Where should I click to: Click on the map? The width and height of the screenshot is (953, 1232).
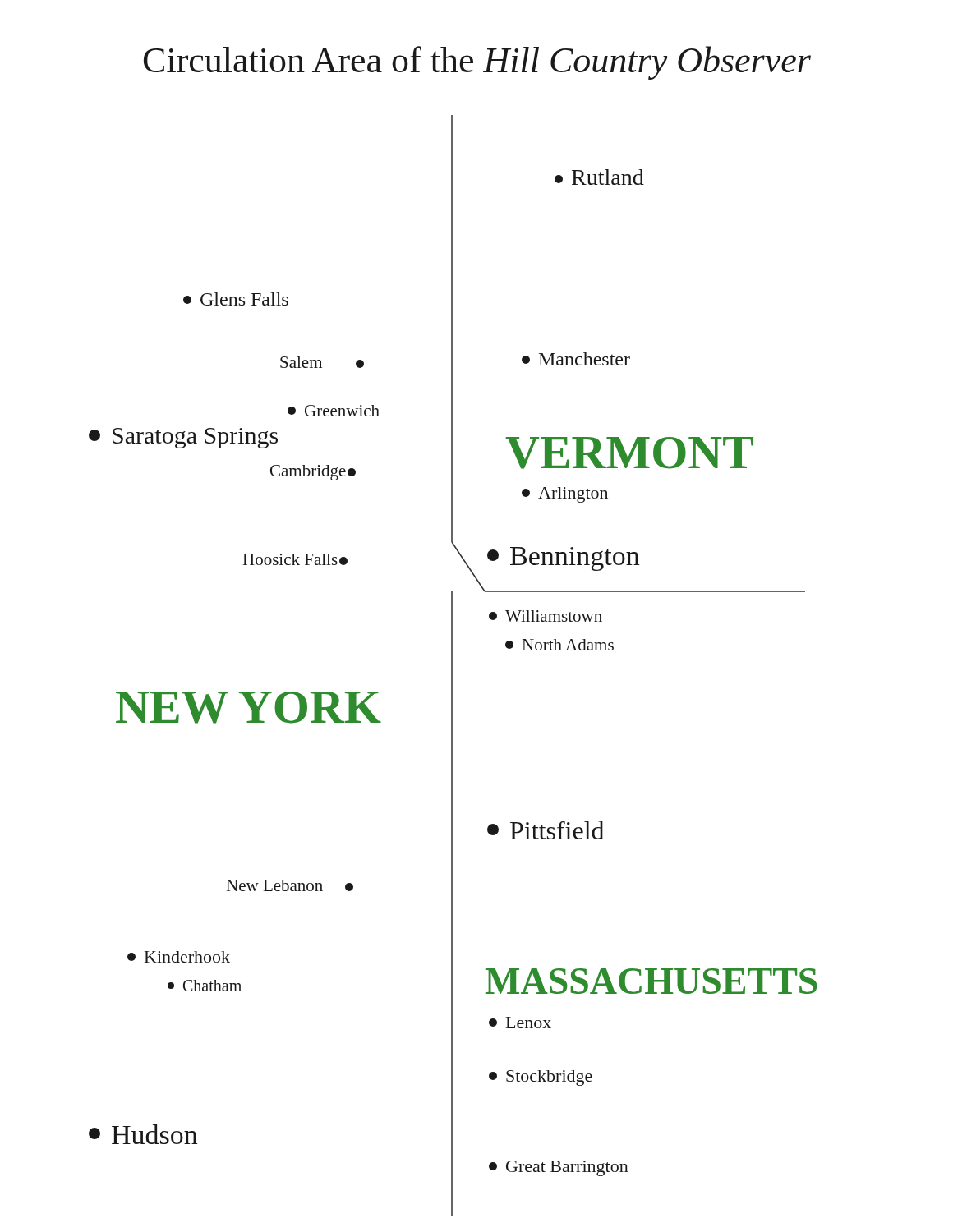click(476, 661)
